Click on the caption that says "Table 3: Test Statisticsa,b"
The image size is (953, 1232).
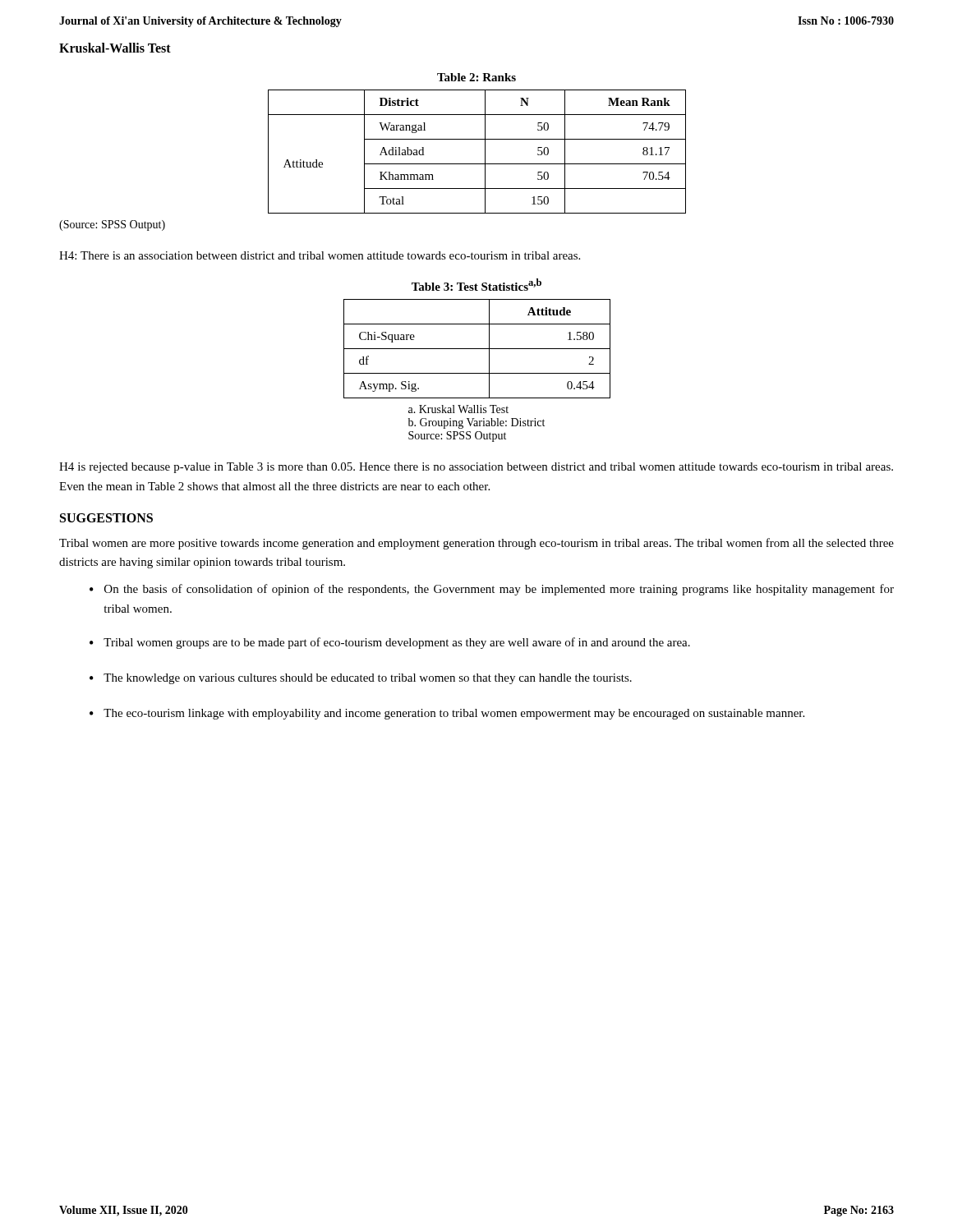(x=476, y=285)
